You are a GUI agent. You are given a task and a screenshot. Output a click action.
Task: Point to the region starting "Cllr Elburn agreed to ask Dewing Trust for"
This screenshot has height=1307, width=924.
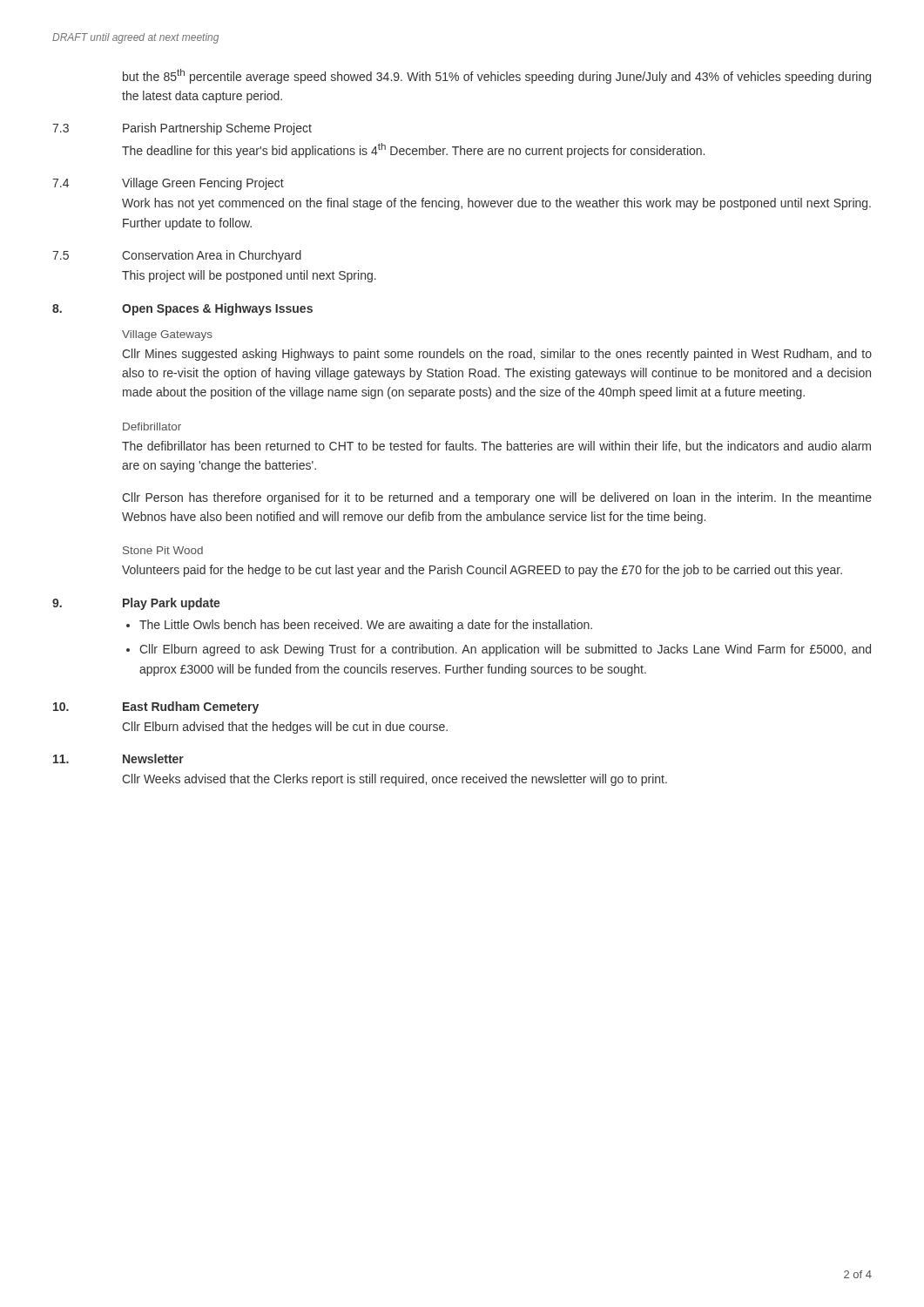pos(506,659)
